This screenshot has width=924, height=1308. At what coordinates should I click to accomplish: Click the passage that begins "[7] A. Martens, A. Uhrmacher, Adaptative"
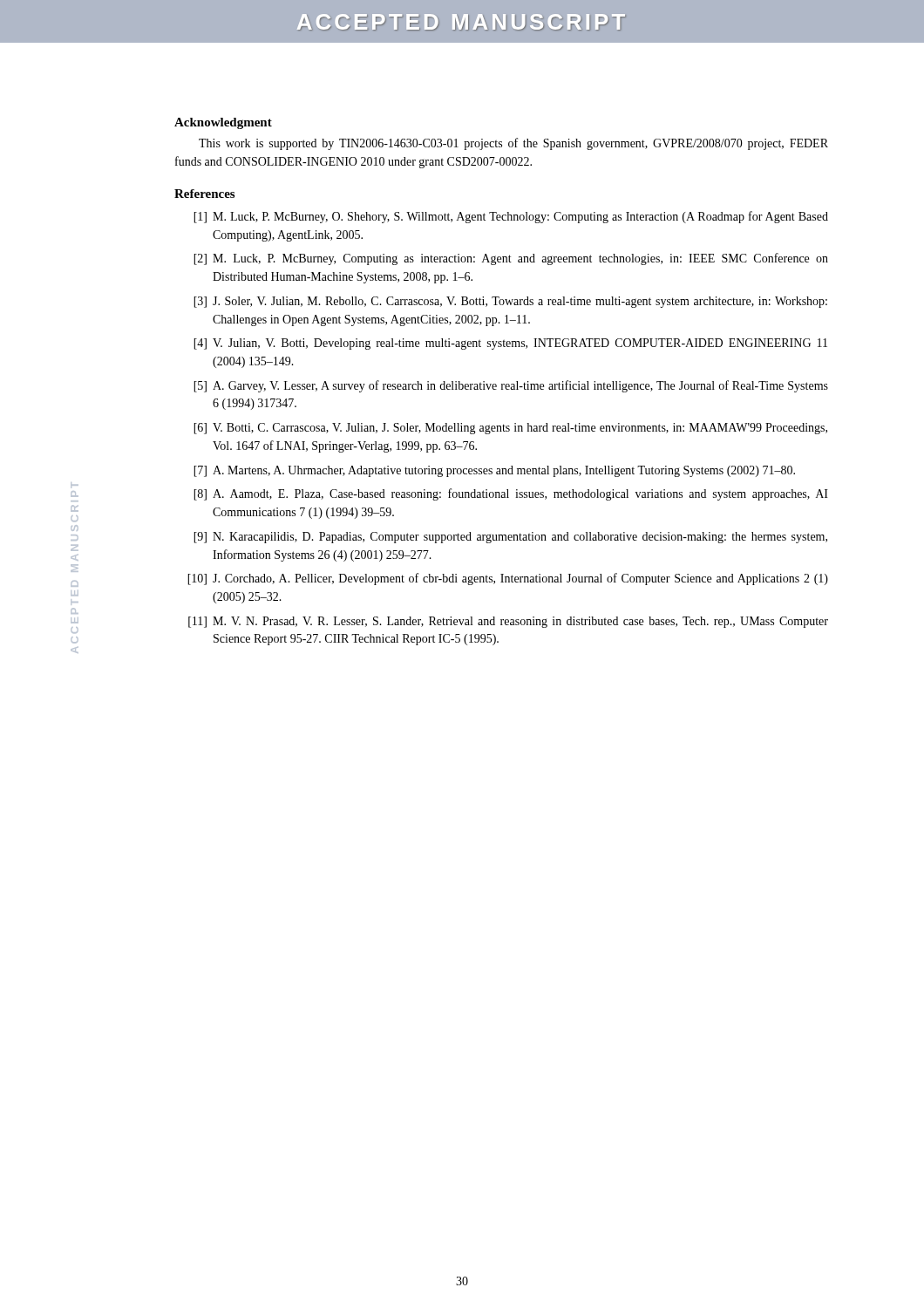tap(485, 471)
